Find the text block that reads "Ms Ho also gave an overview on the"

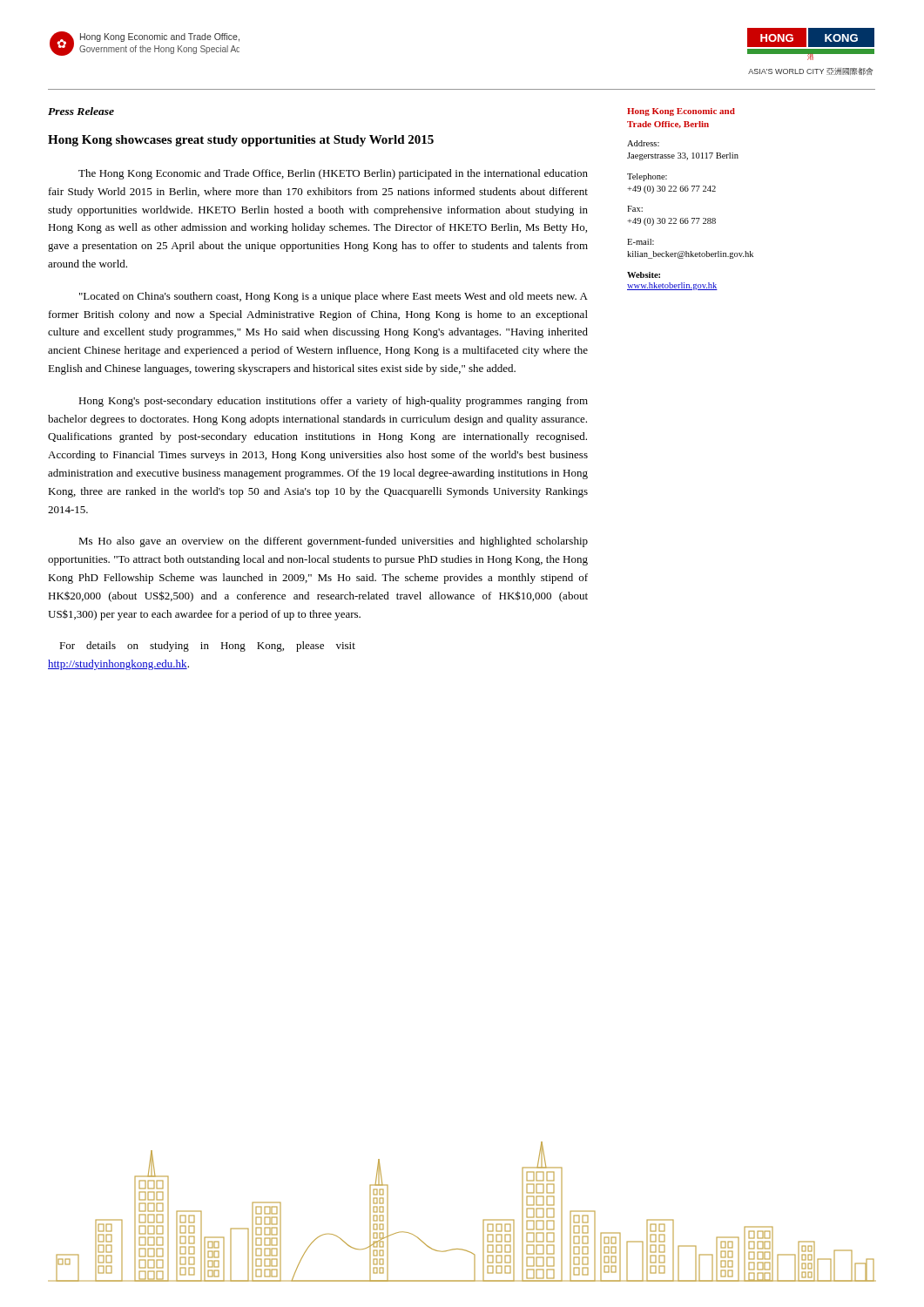click(x=318, y=577)
